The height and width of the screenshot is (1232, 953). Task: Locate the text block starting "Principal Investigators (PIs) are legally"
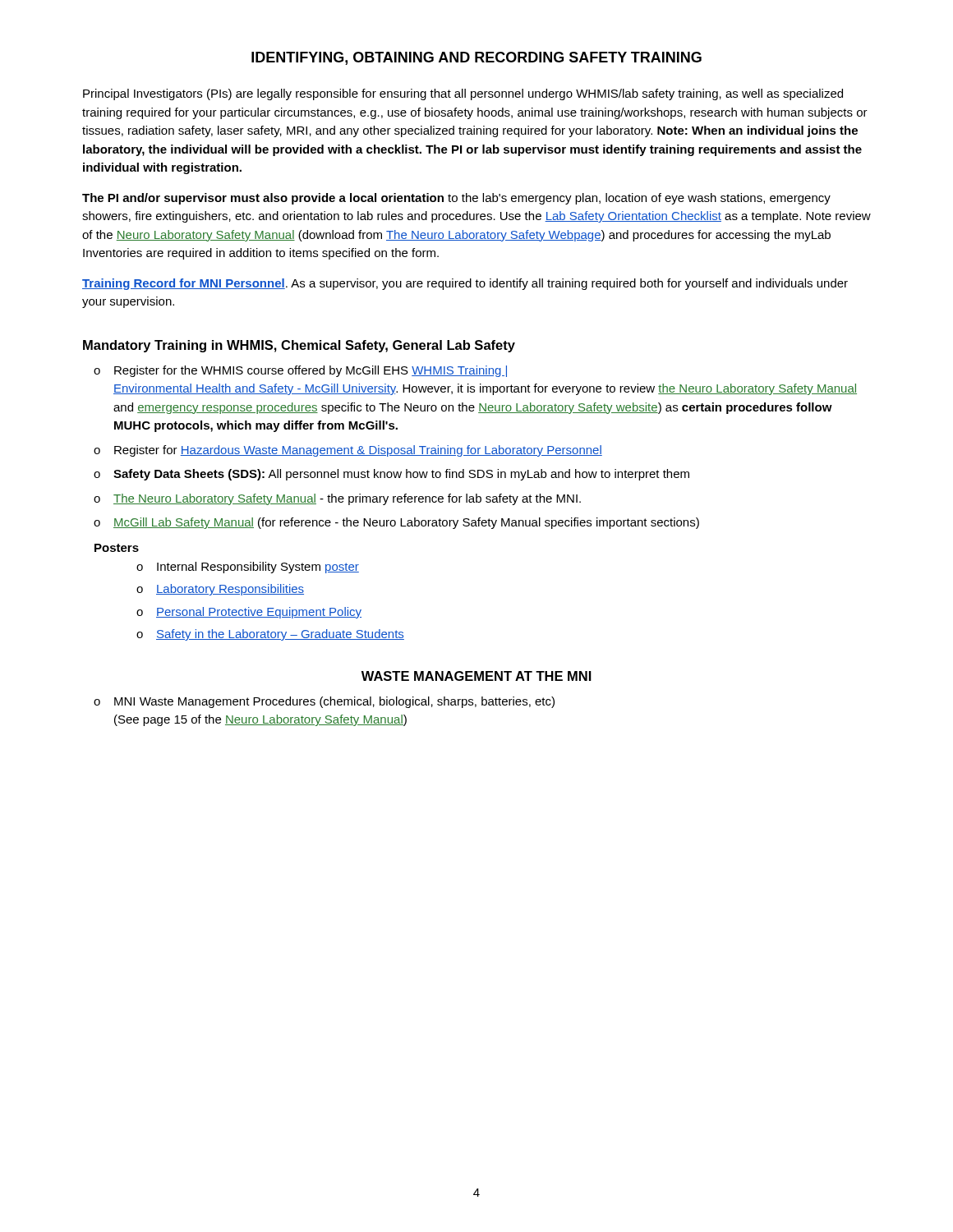coord(475,130)
